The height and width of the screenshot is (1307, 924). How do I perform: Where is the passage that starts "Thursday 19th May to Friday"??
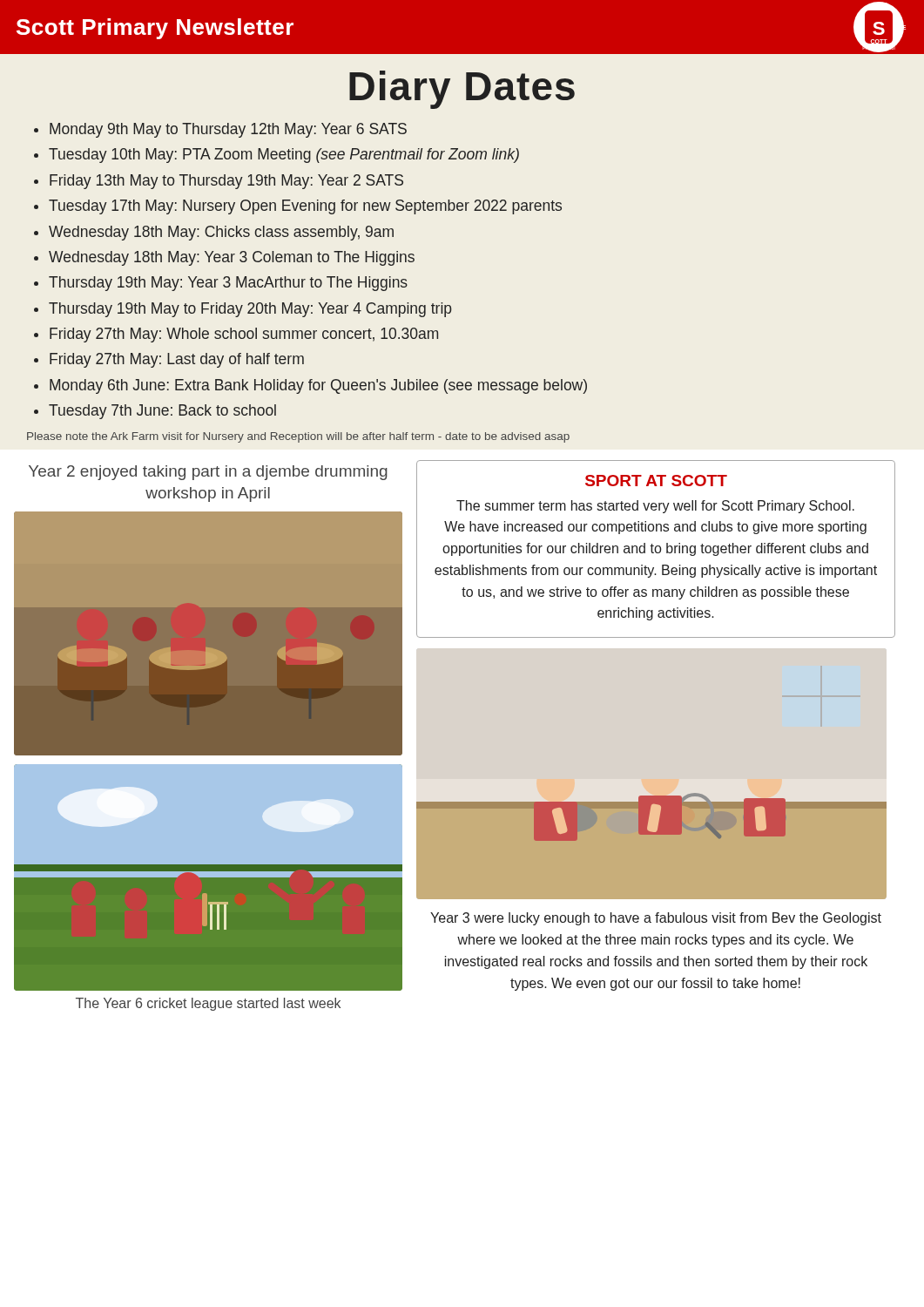(250, 308)
